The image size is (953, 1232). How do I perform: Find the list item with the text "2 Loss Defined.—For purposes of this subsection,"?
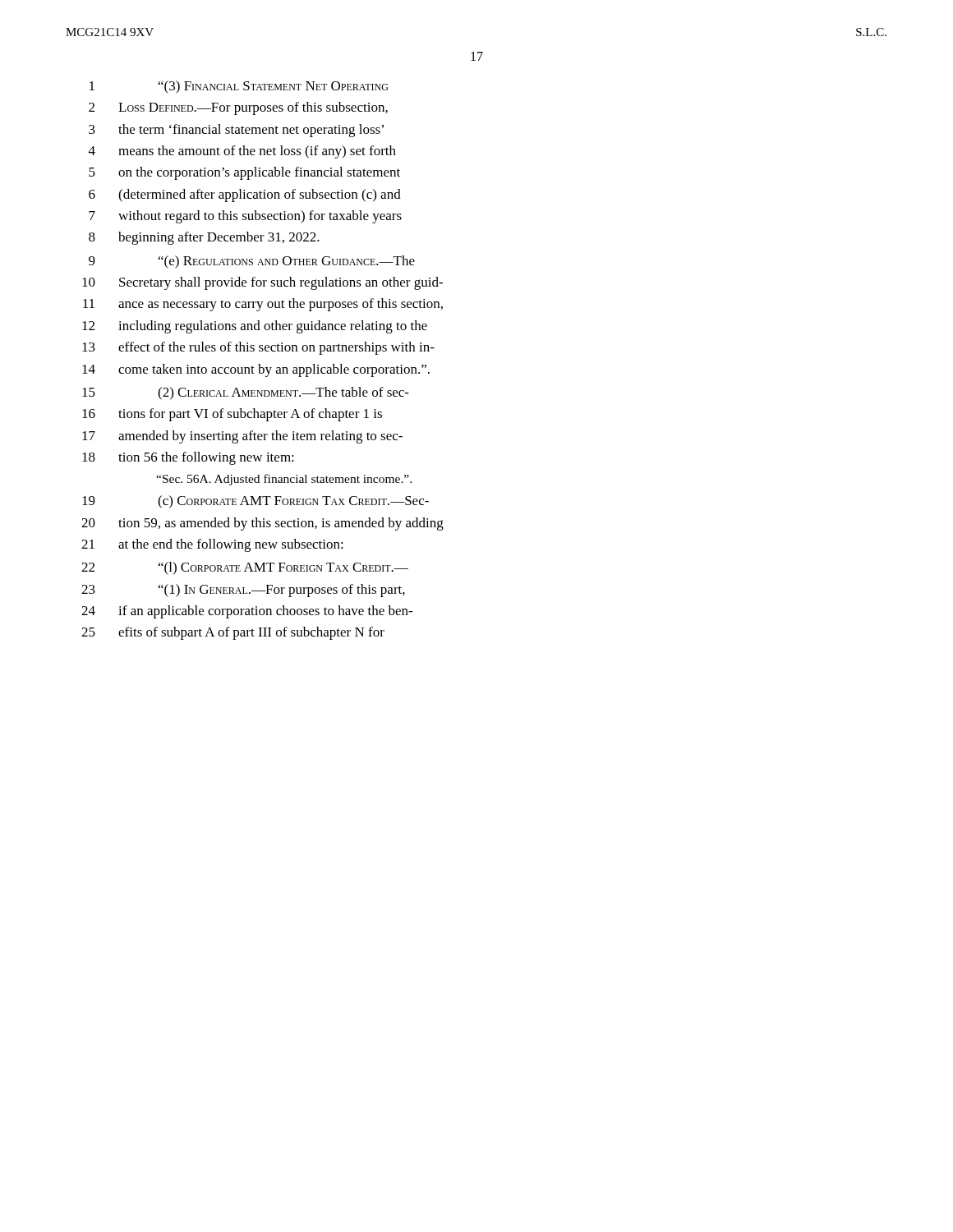(238, 108)
